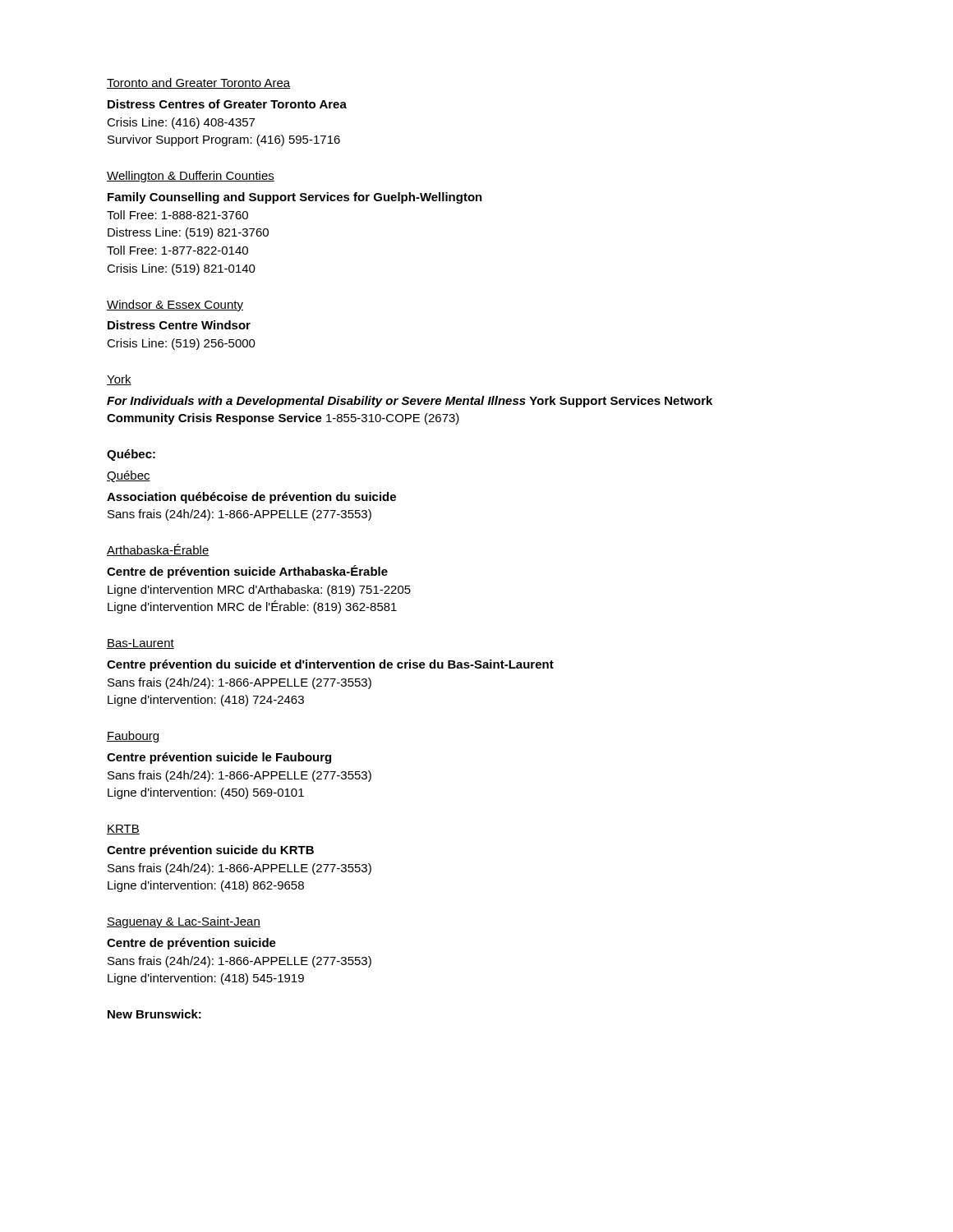Select the text block with the text "Family Counselling and Support Services for Guelph-Wellington Toll"
Image resolution: width=953 pixels, height=1232 pixels.
(295, 198)
